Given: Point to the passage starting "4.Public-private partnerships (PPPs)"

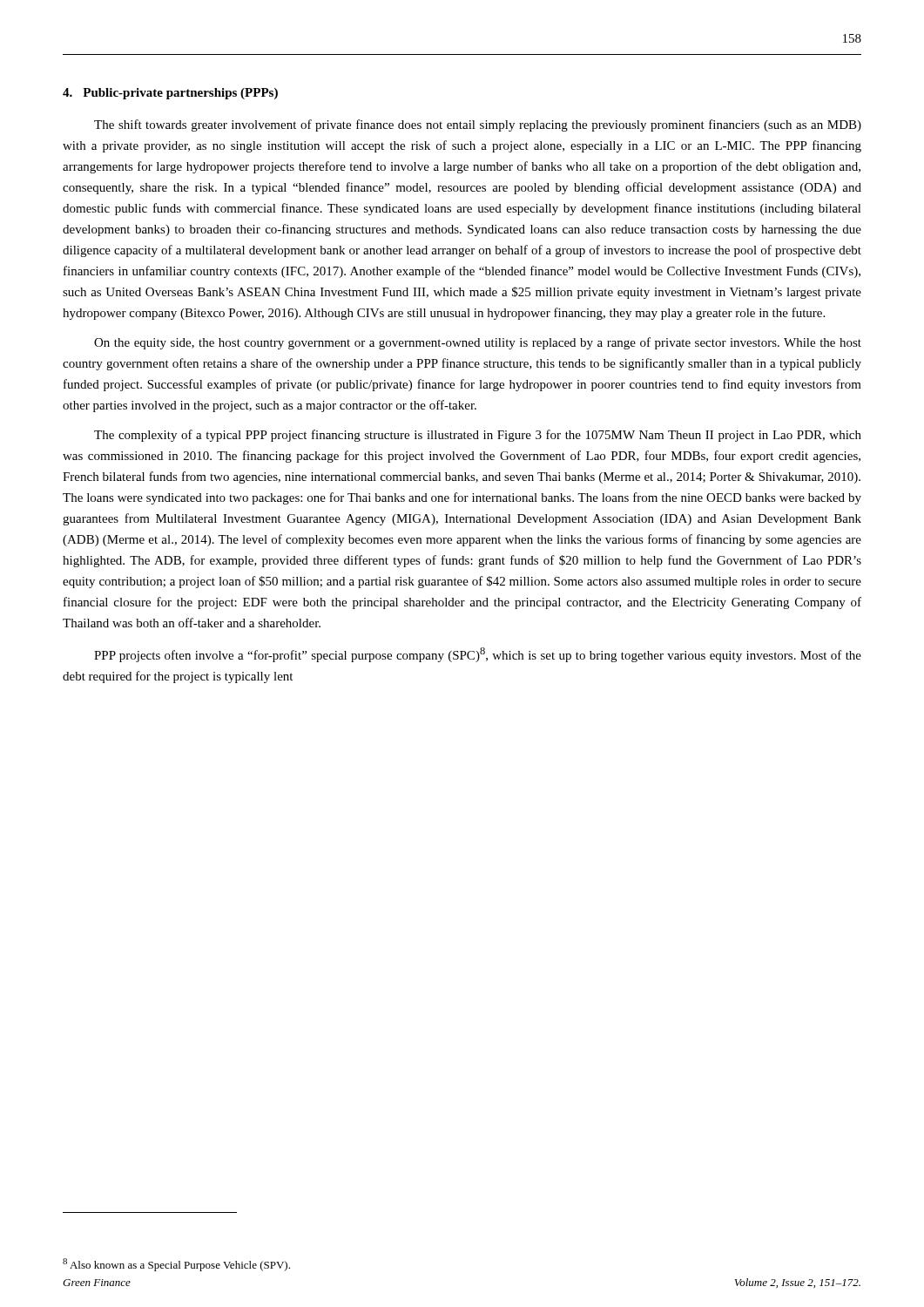Looking at the screenshot, I should click(x=170, y=92).
